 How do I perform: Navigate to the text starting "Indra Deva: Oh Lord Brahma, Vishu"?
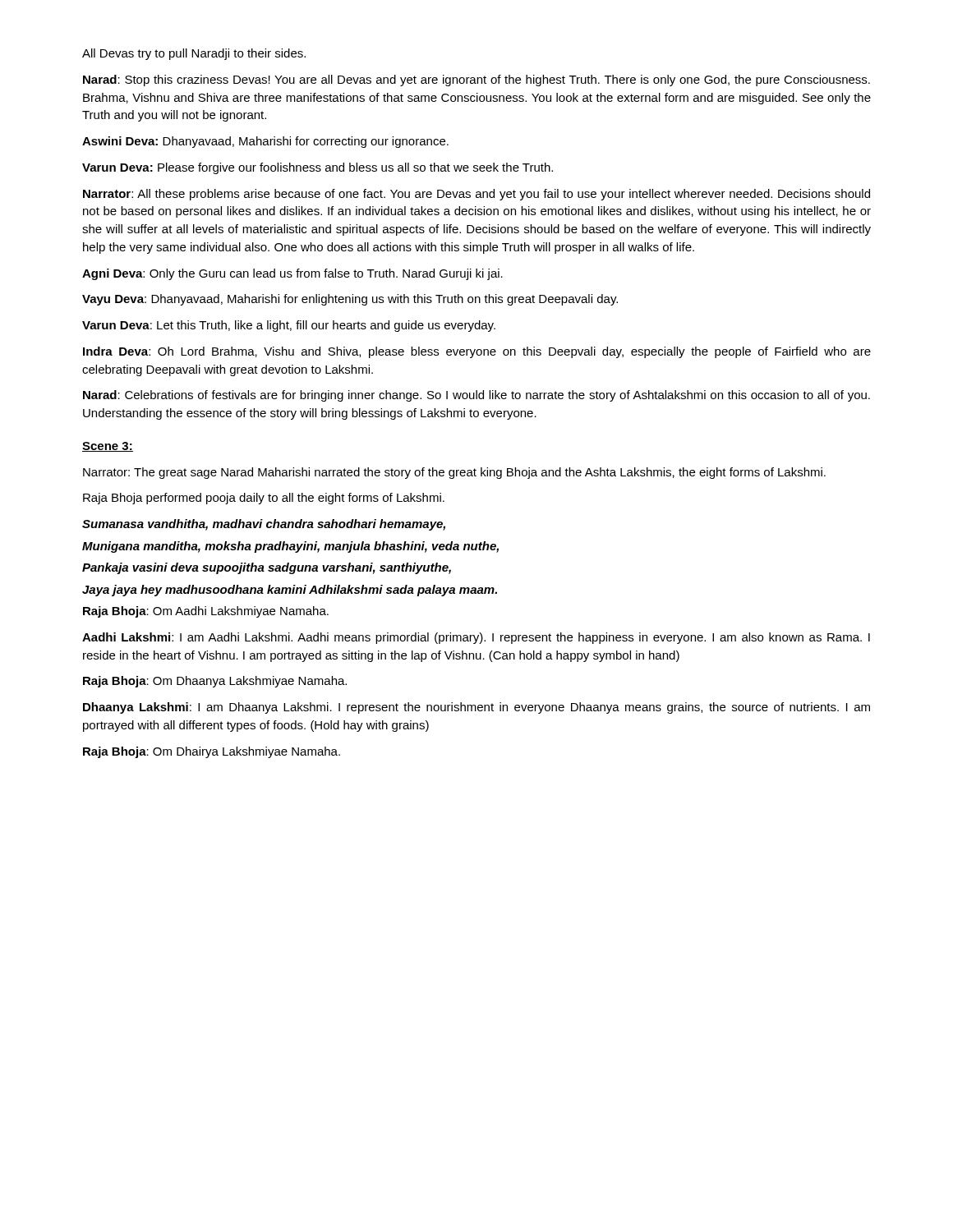pos(476,360)
